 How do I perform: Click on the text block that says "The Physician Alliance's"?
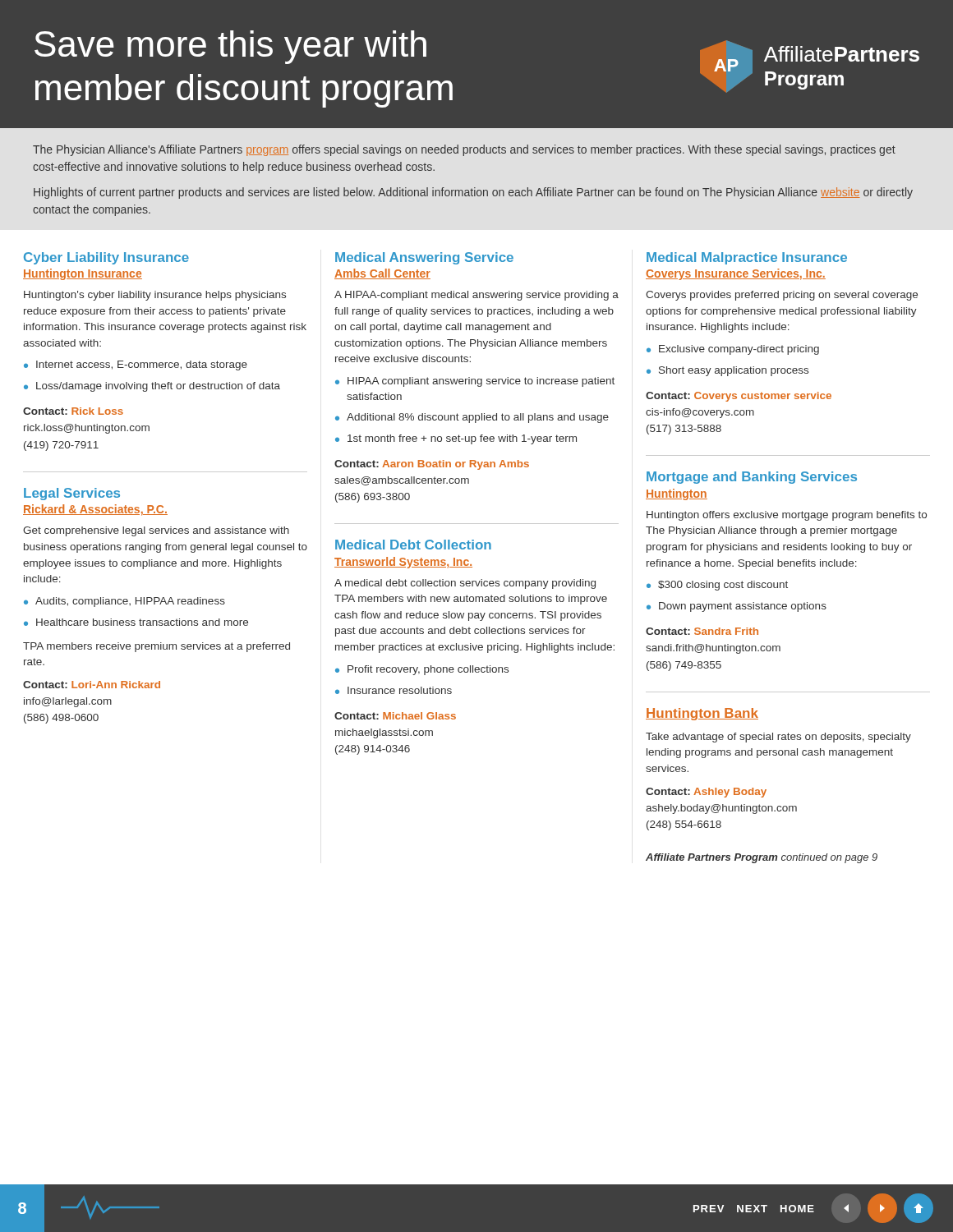tap(464, 158)
